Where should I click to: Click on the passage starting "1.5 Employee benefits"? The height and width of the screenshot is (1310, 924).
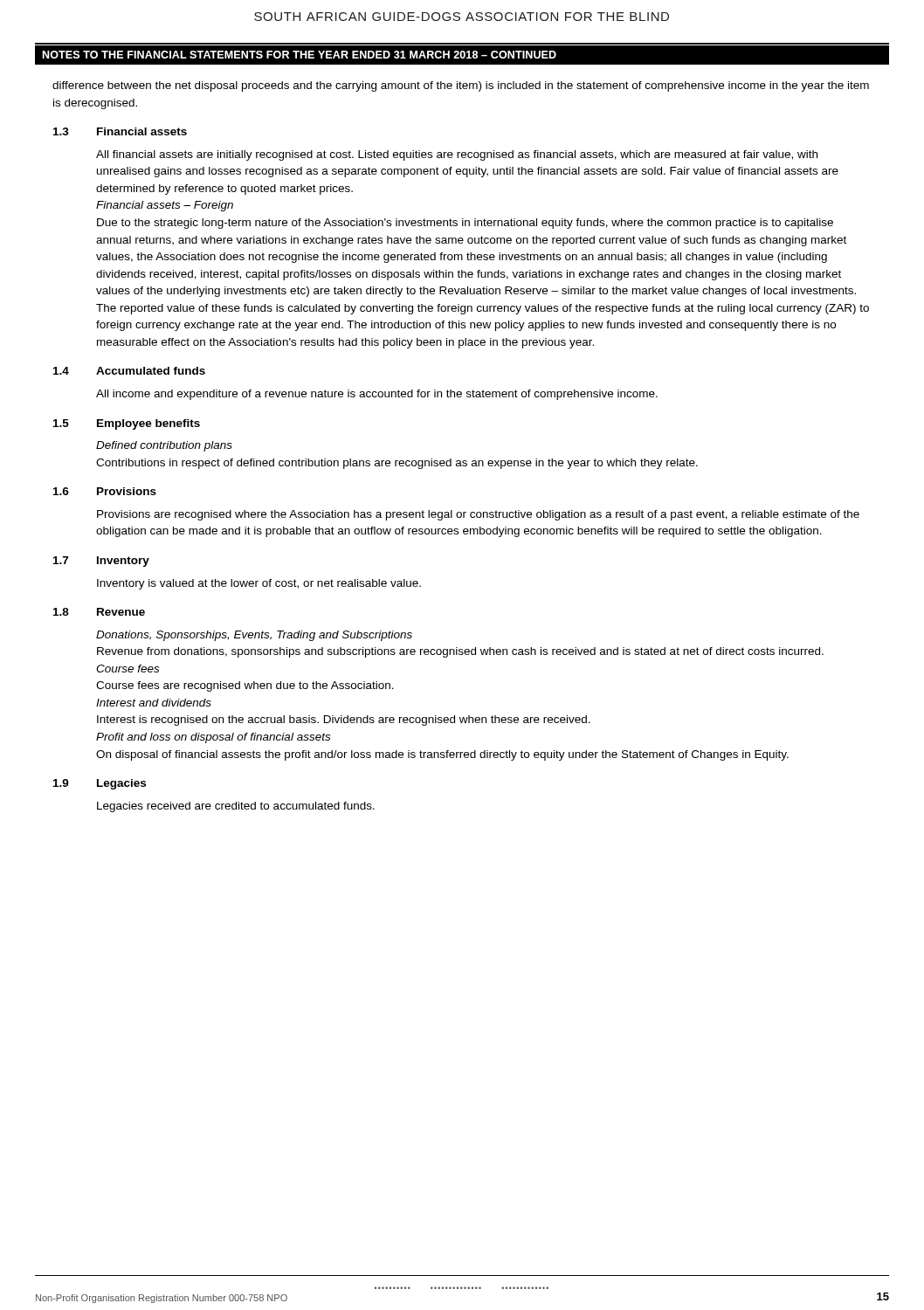pos(127,424)
